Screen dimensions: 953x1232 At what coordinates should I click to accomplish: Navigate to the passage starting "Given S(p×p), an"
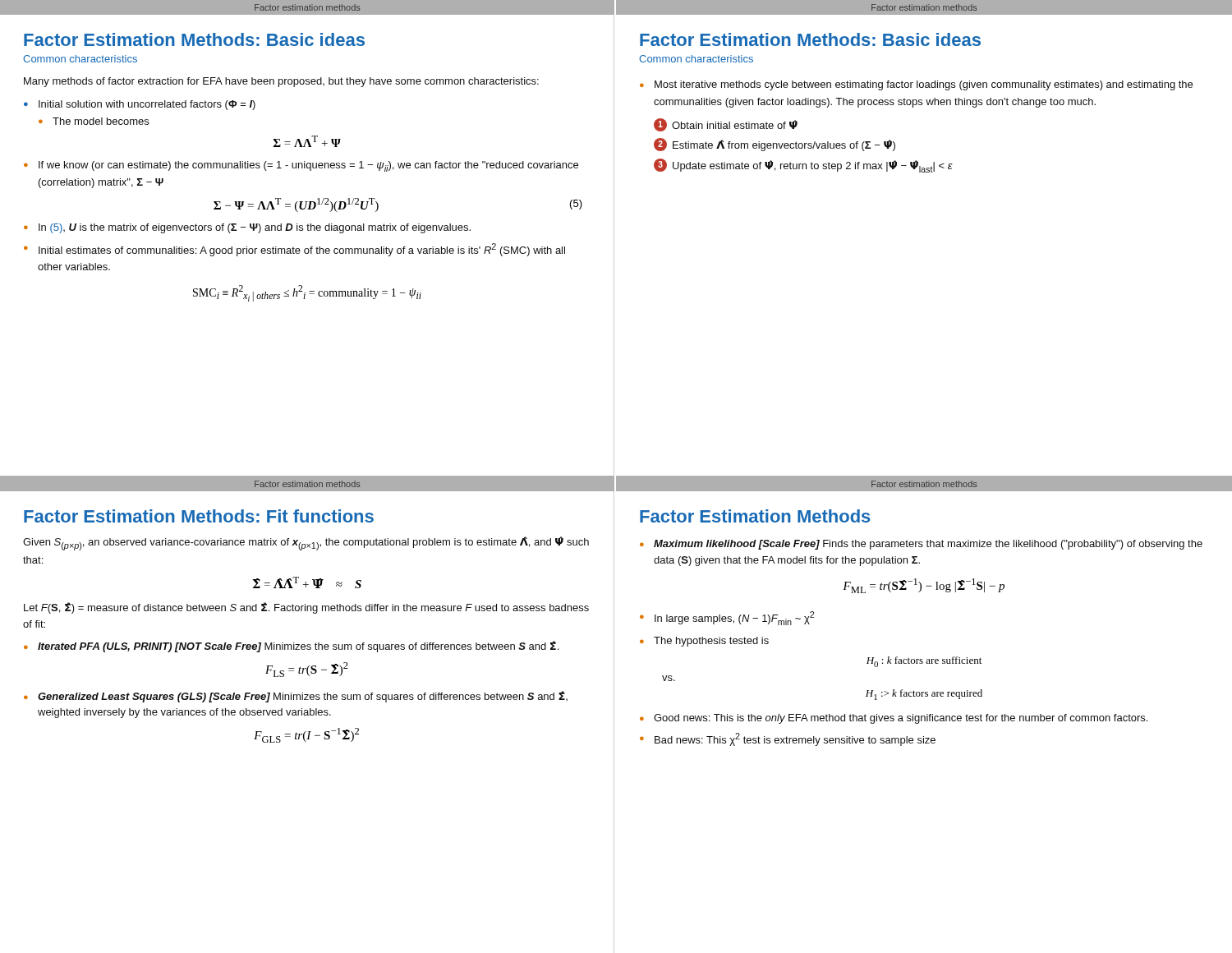(x=306, y=551)
